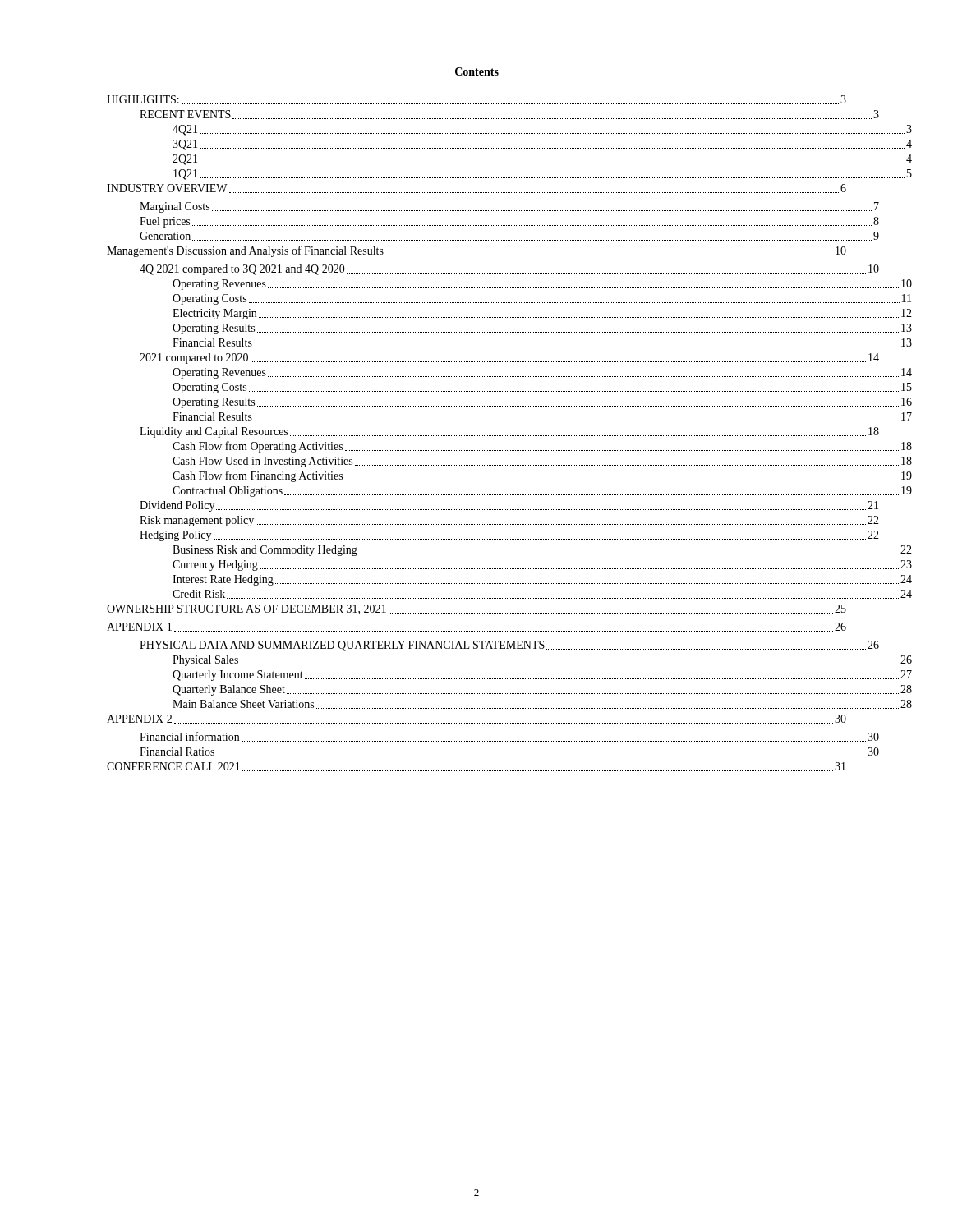Find the block starting "Generation 9"
The width and height of the screenshot is (953, 1232).
pyautogui.click(x=509, y=237)
